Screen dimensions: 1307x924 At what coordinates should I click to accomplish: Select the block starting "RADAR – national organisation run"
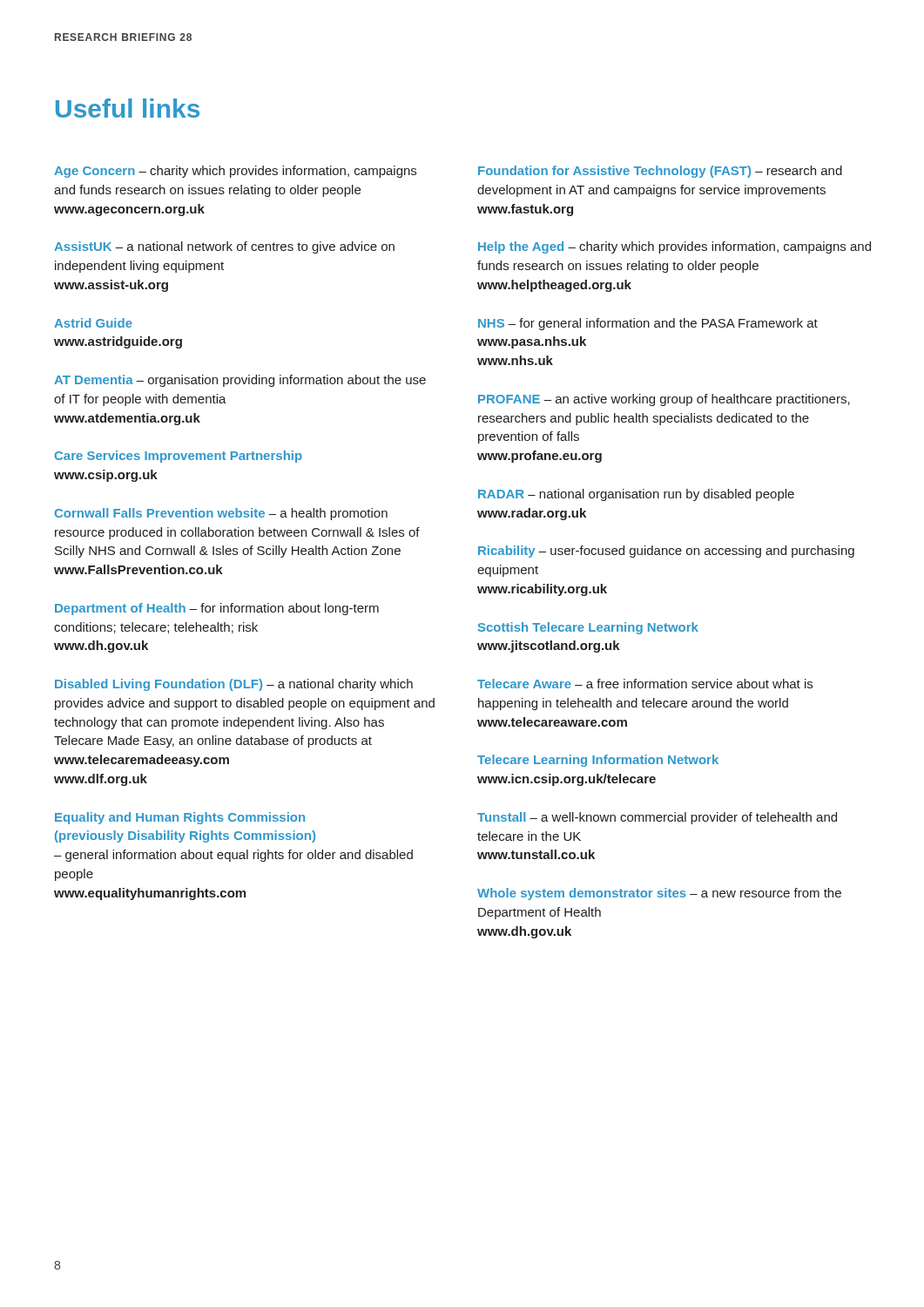pyautogui.click(x=675, y=504)
